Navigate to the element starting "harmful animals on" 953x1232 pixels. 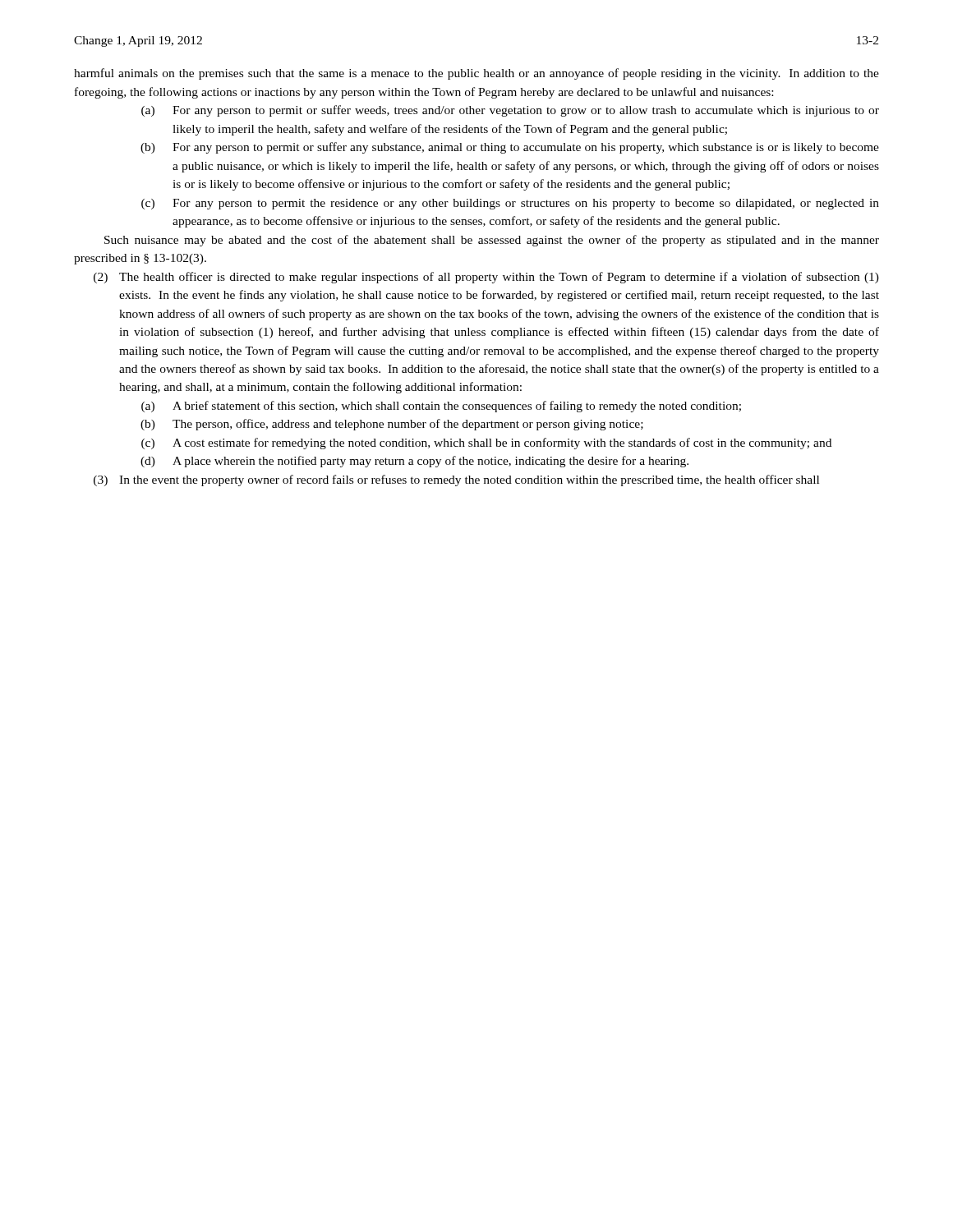(x=476, y=82)
